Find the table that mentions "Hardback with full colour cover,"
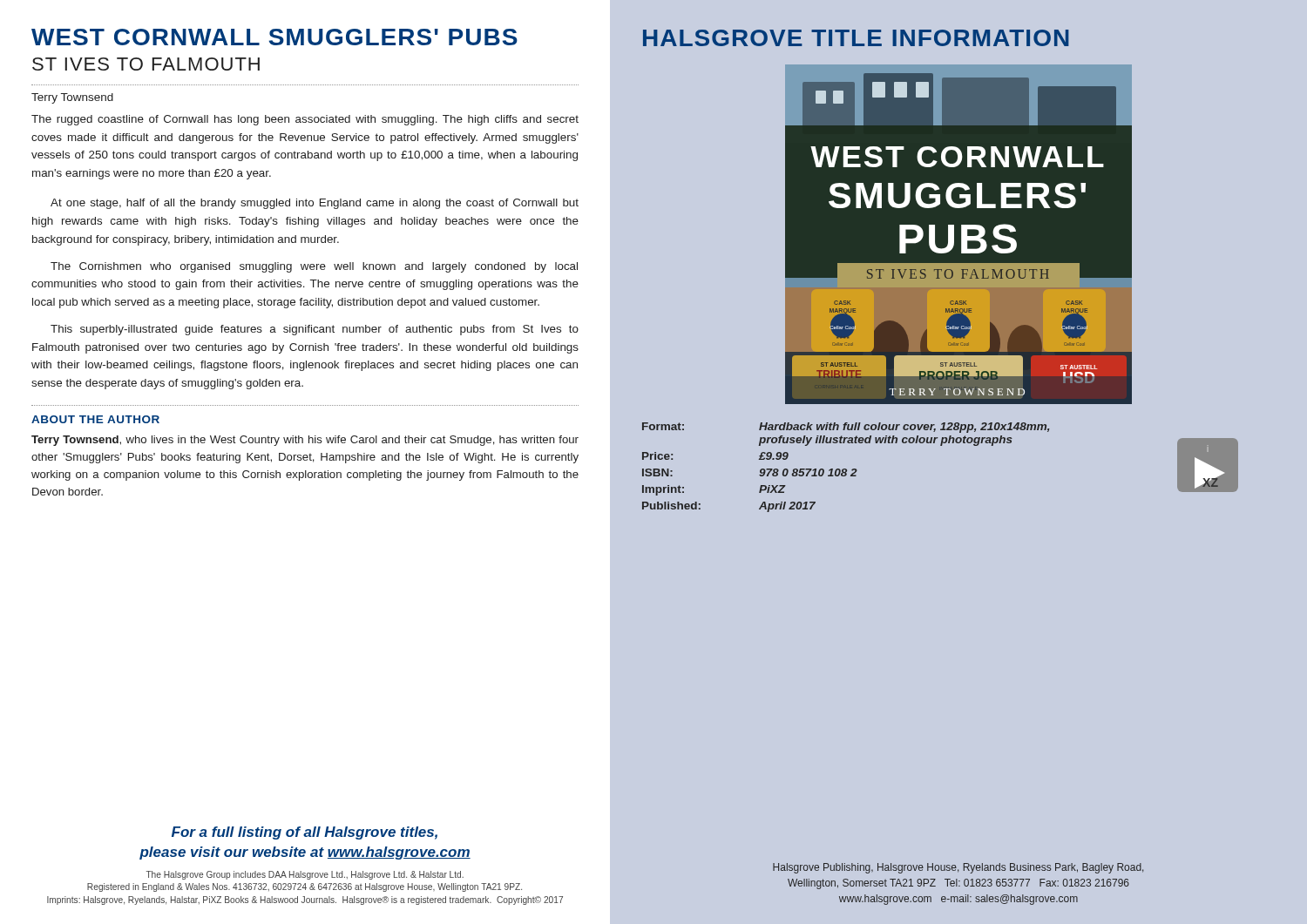The width and height of the screenshot is (1307, 924). [958, 470]
